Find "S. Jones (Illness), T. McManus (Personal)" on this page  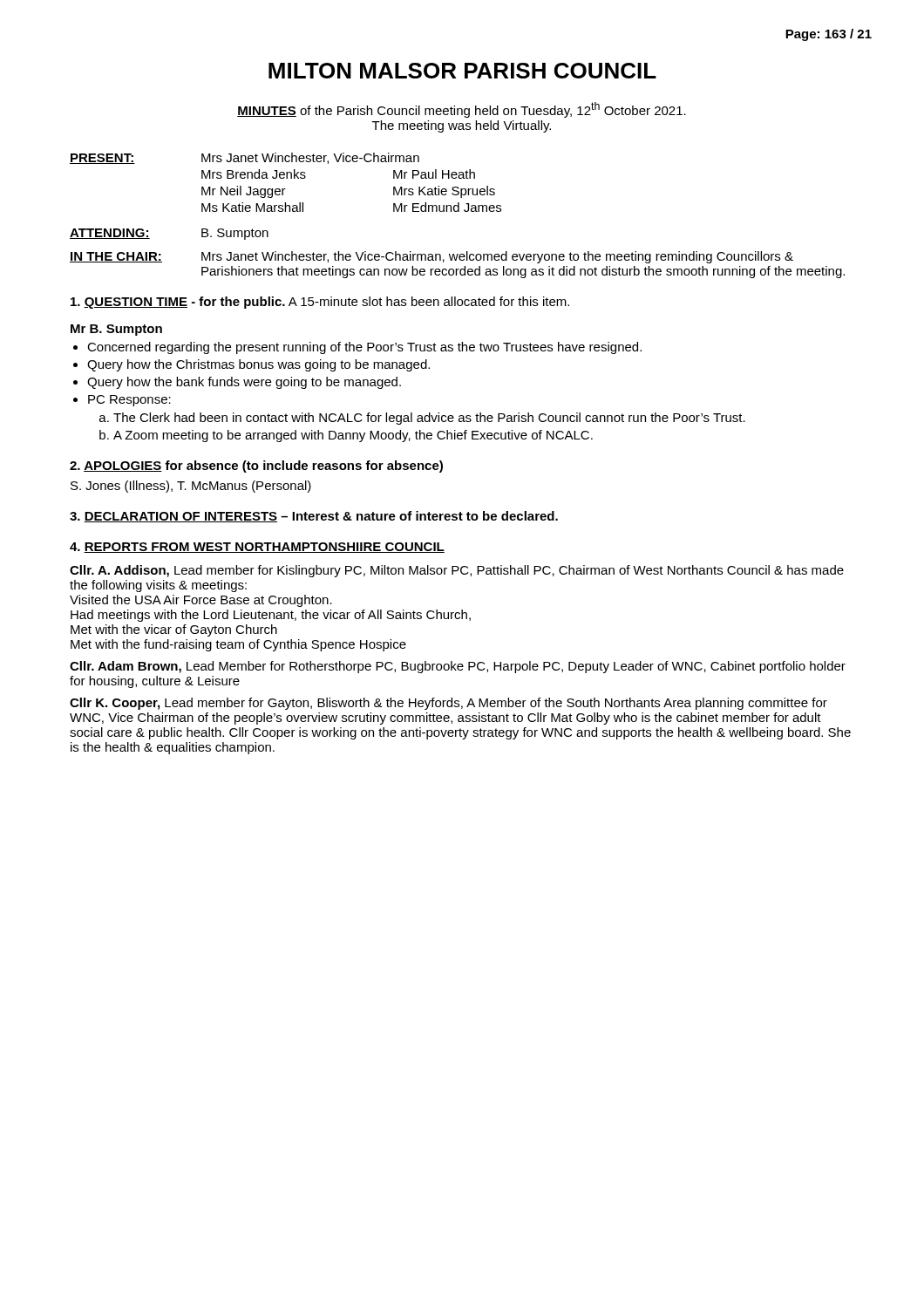(191, 485)
